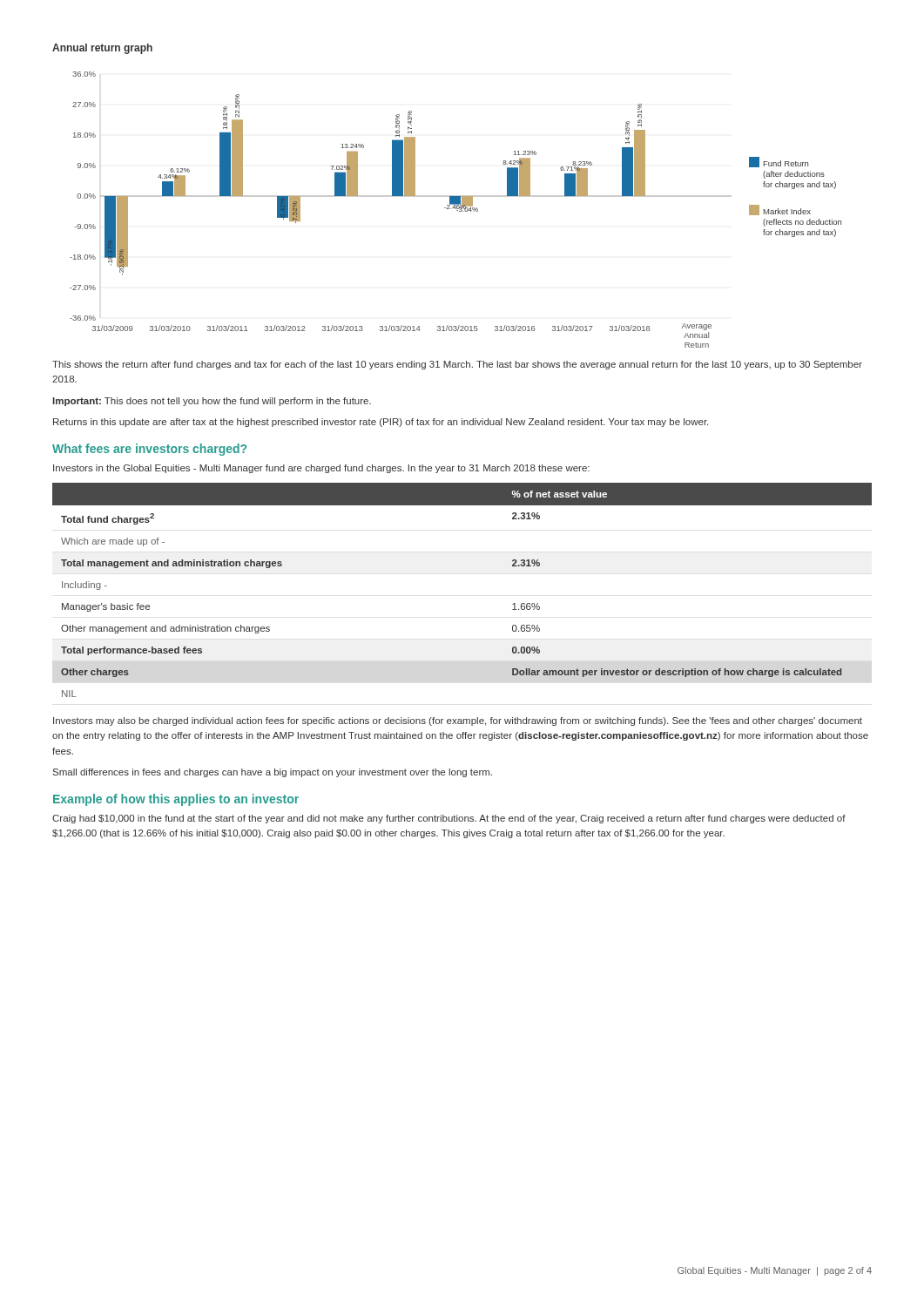Where is the passage that starts "Investors may also"?
Viewport: 924px width, 1307px height.
[460, 736]
